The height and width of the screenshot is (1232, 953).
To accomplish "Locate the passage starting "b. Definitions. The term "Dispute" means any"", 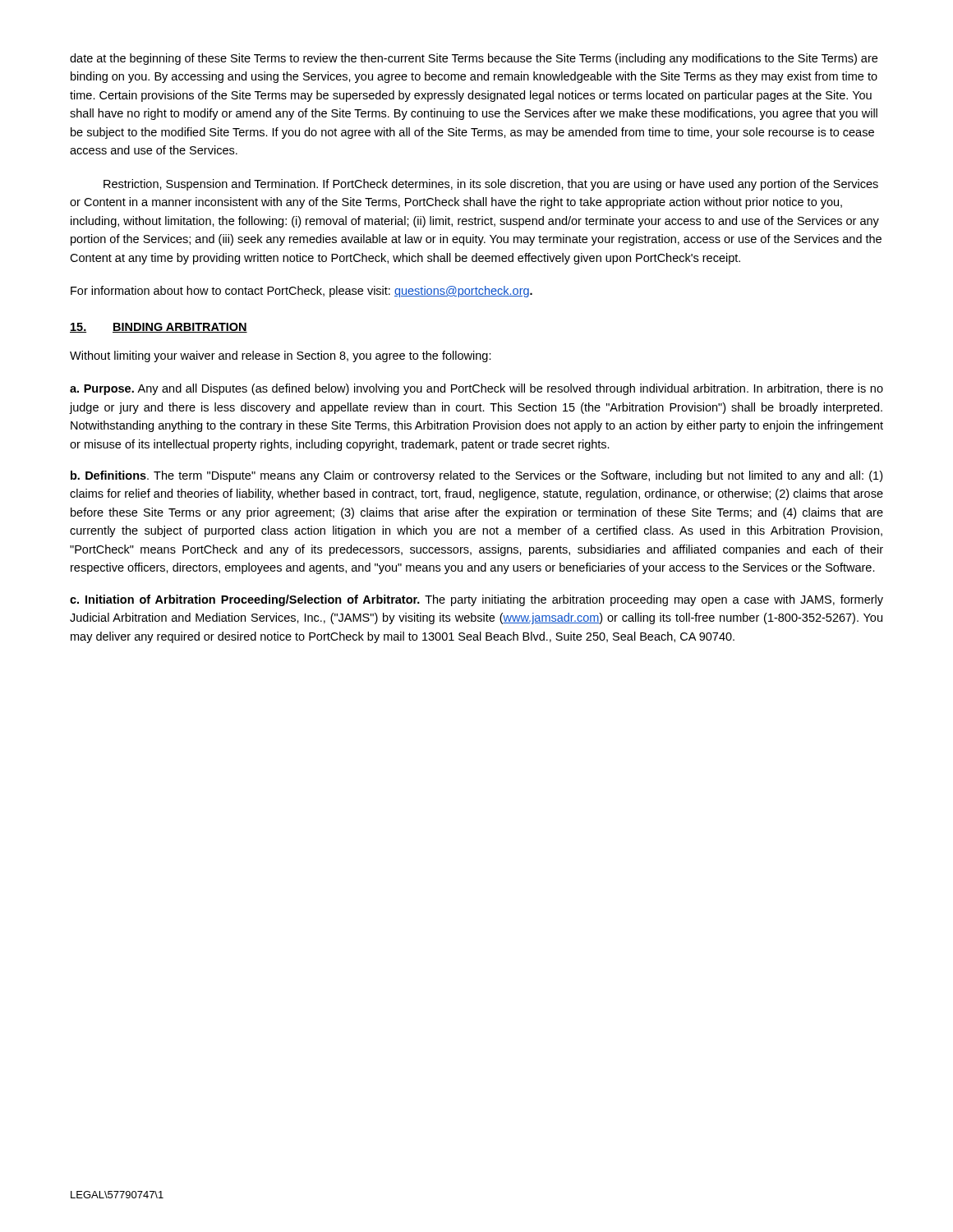I will pyautogui.click(x=476, y=522).
